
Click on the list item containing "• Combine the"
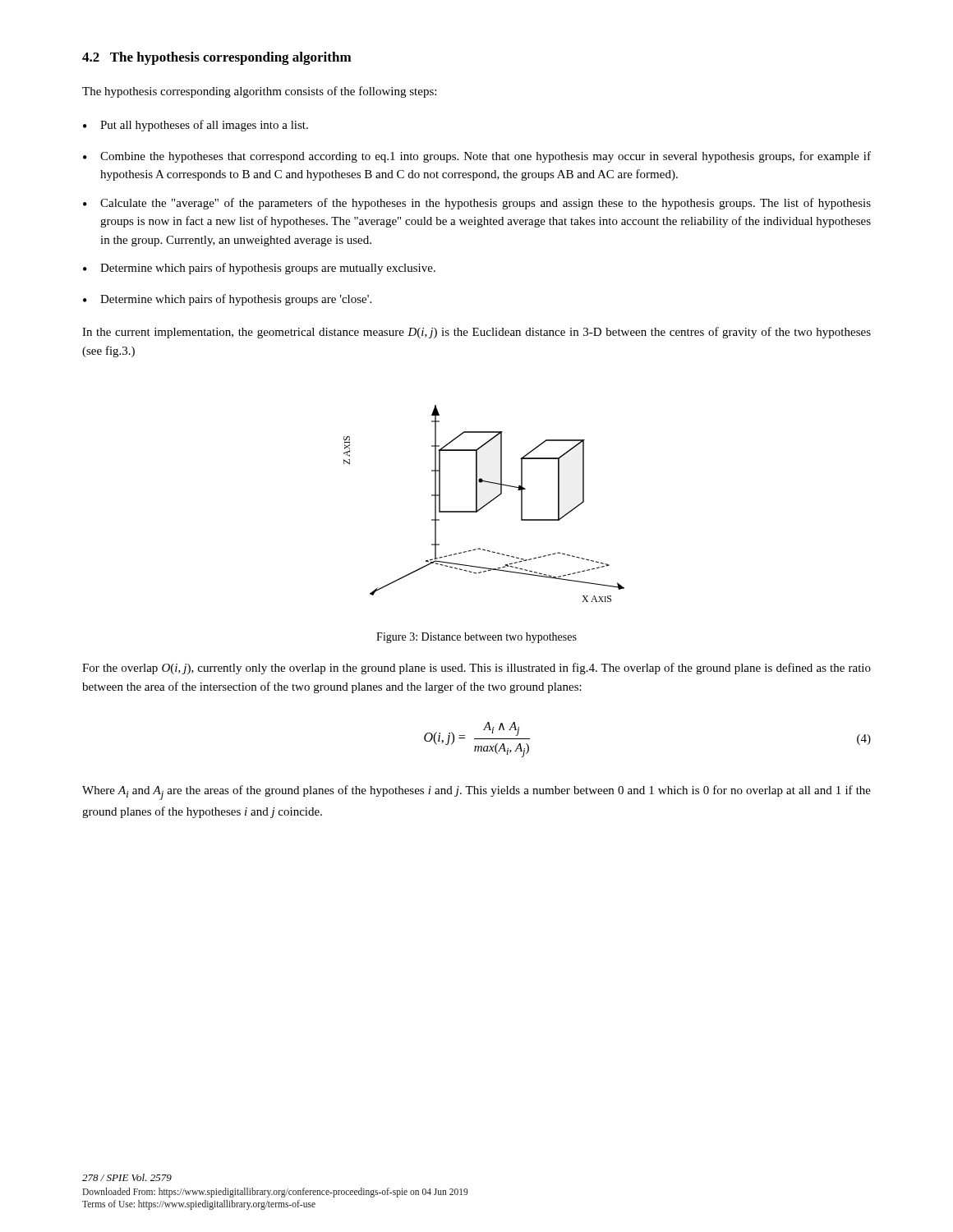[x=476, y=165]
